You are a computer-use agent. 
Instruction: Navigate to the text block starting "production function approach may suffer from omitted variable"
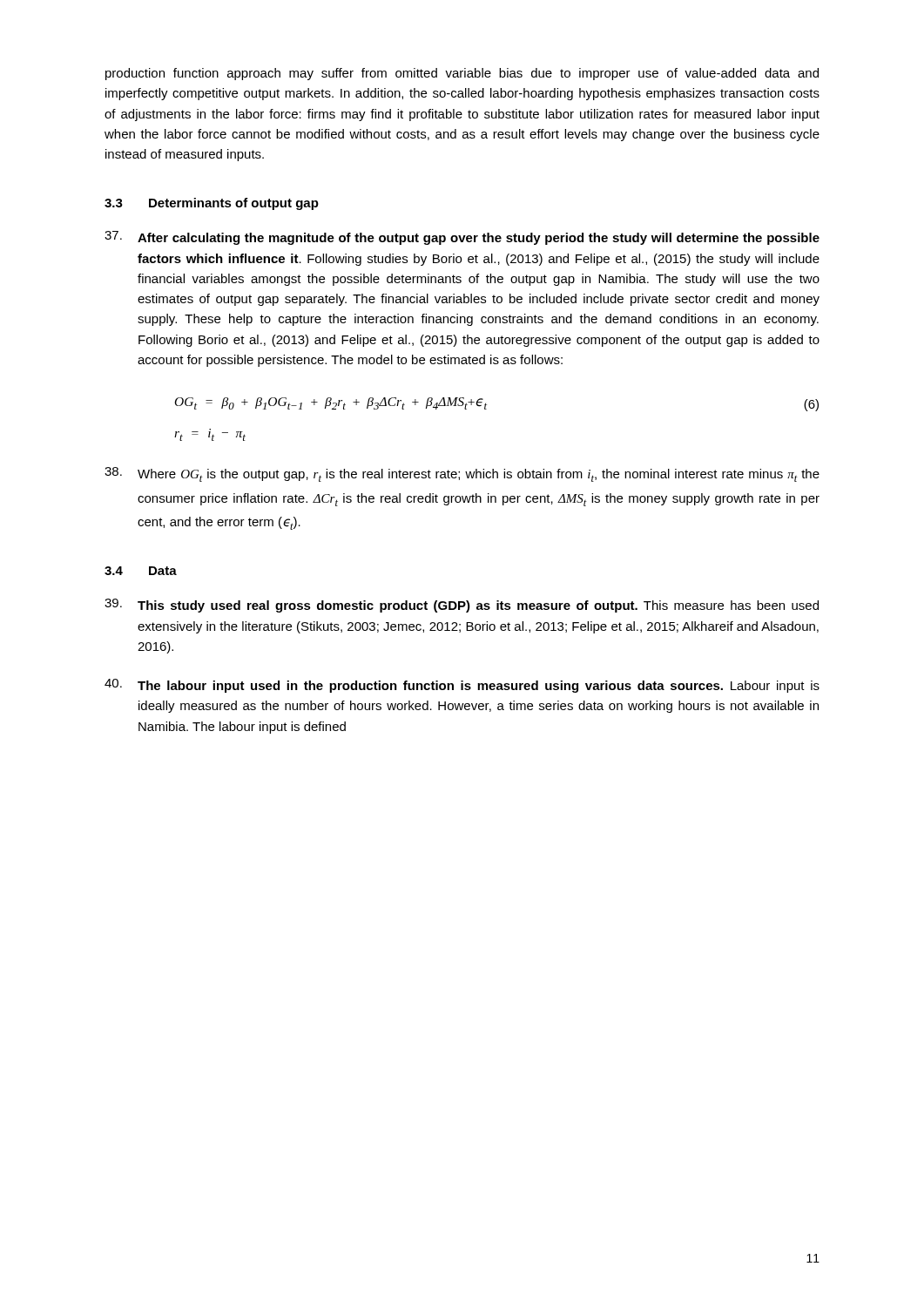pyautogui.click(x=462, y=113)
